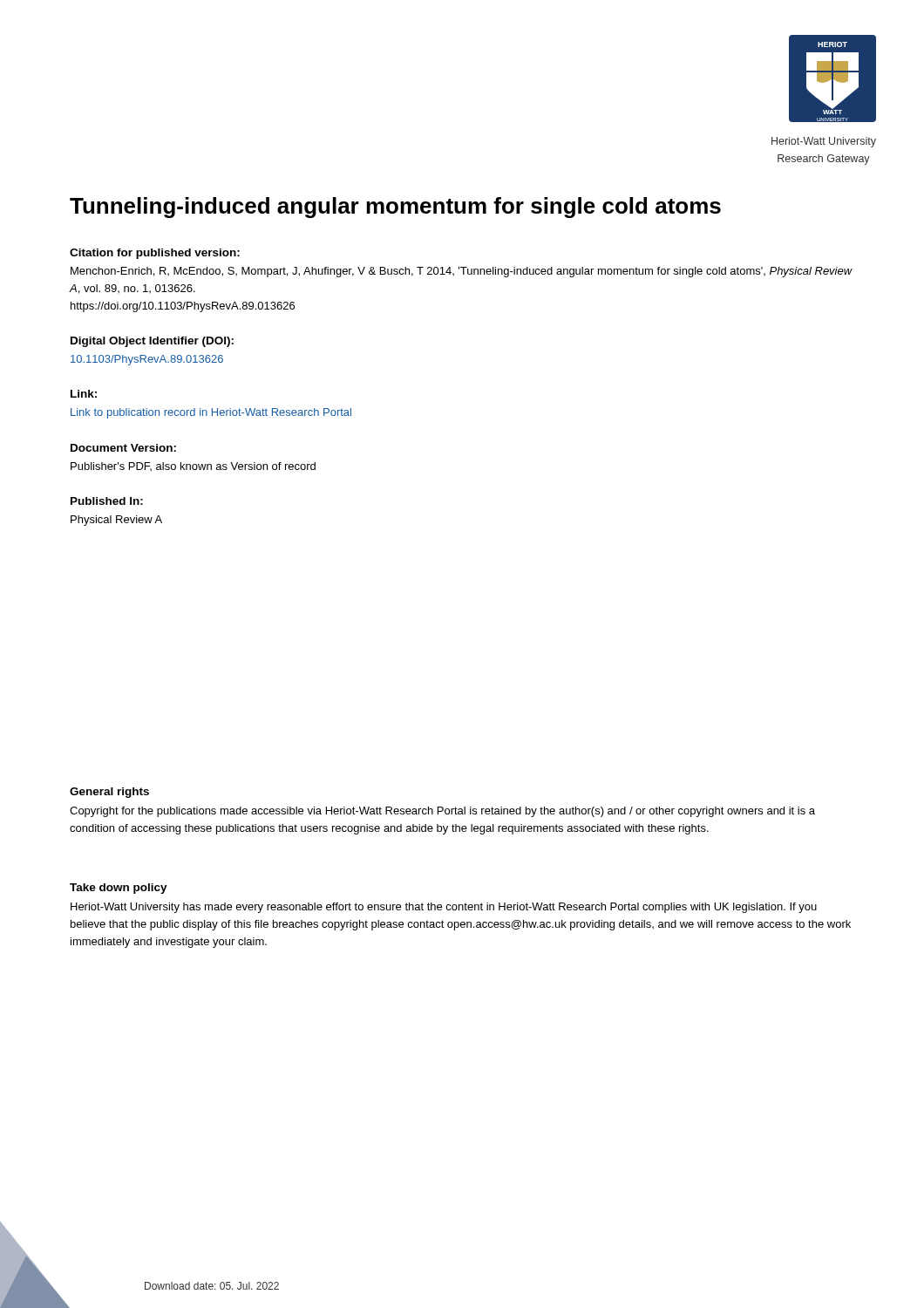Screen dimensions: 1308x924
Task: Navigate to the block starting "General rights Copyright for"
Action: (x=462, y=811)
